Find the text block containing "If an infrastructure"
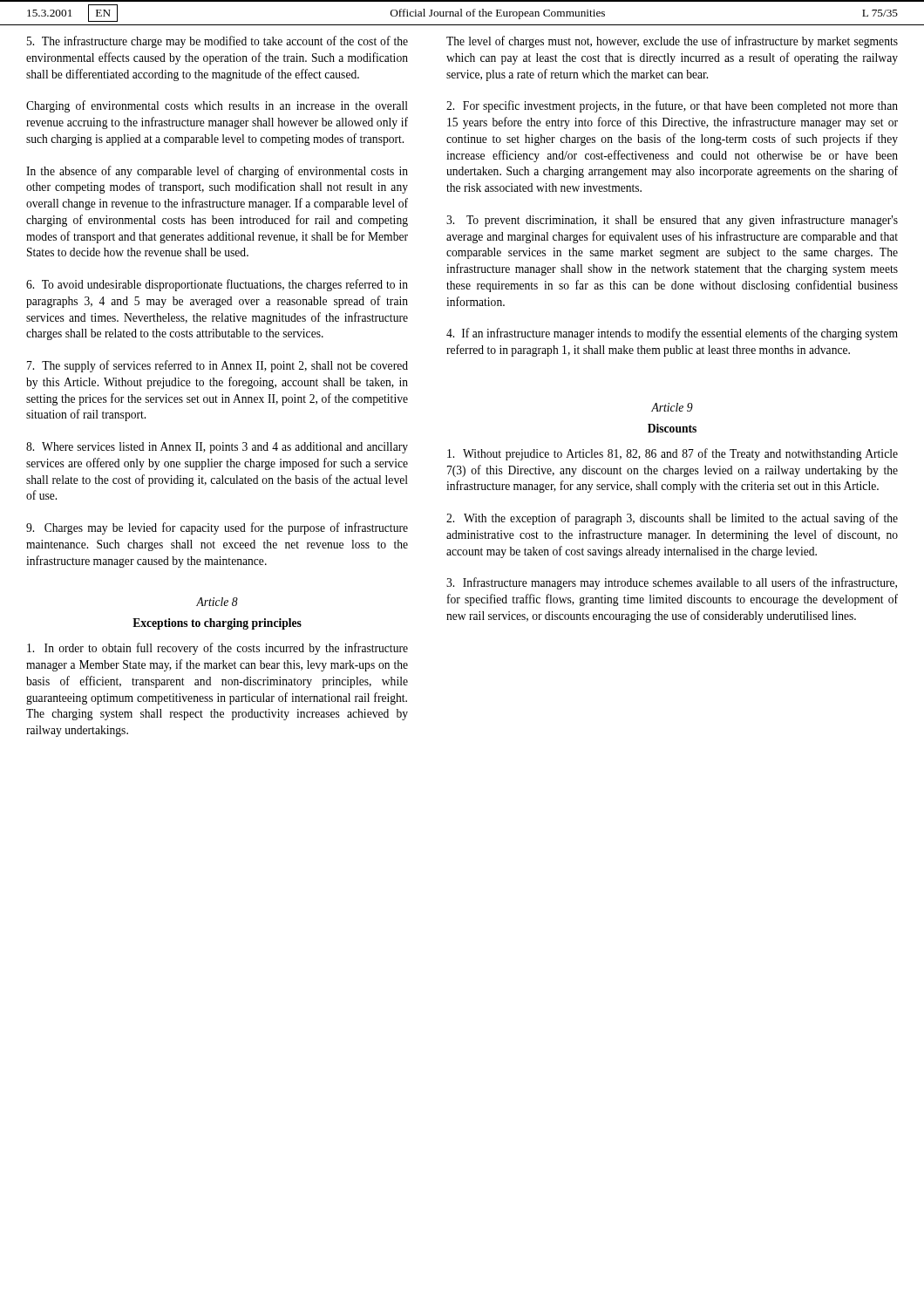The height and width of the screenshot is (1308, 924). pos(672,342)
